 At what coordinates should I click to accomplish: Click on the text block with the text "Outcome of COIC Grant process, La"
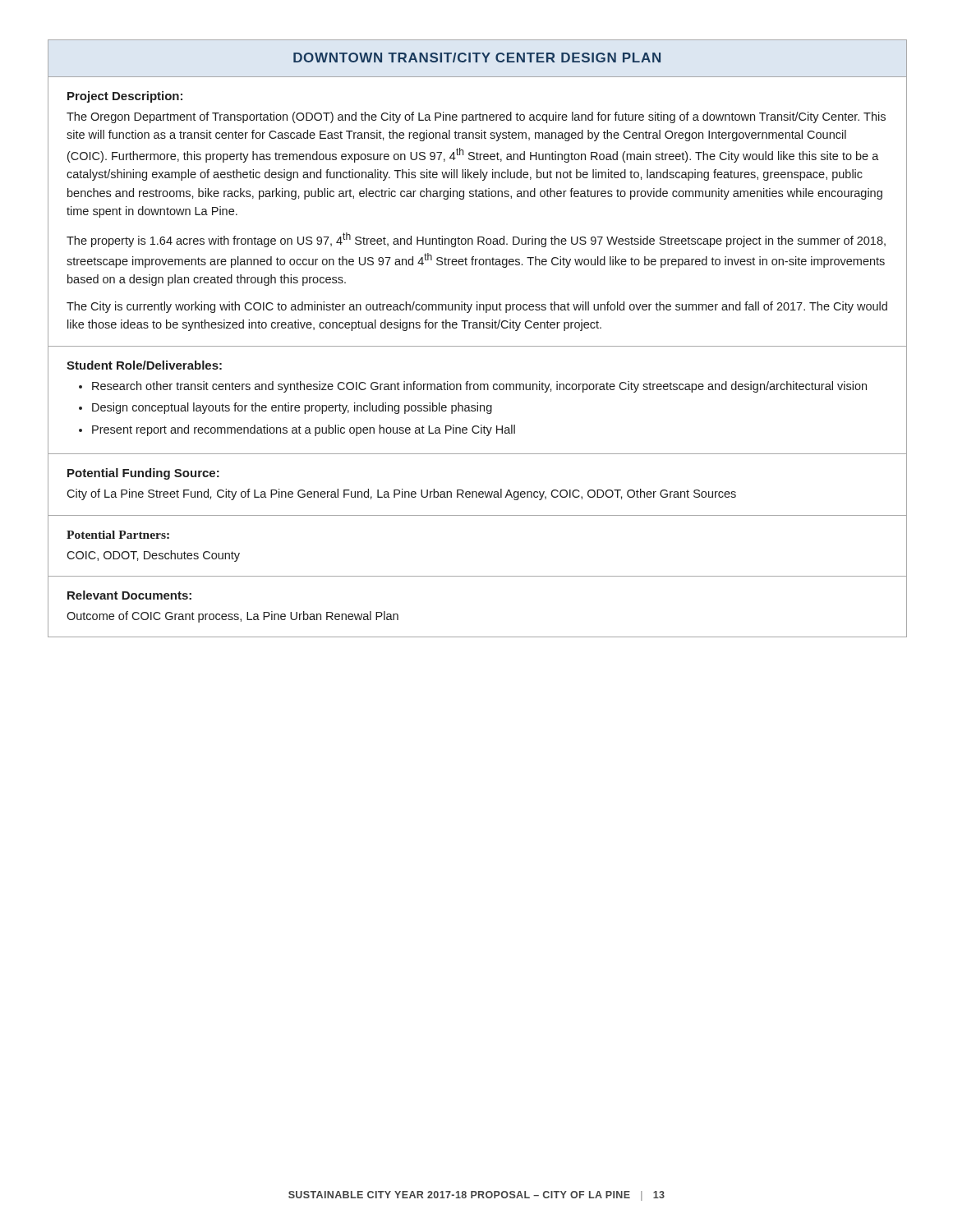click(x=233, y=616)
